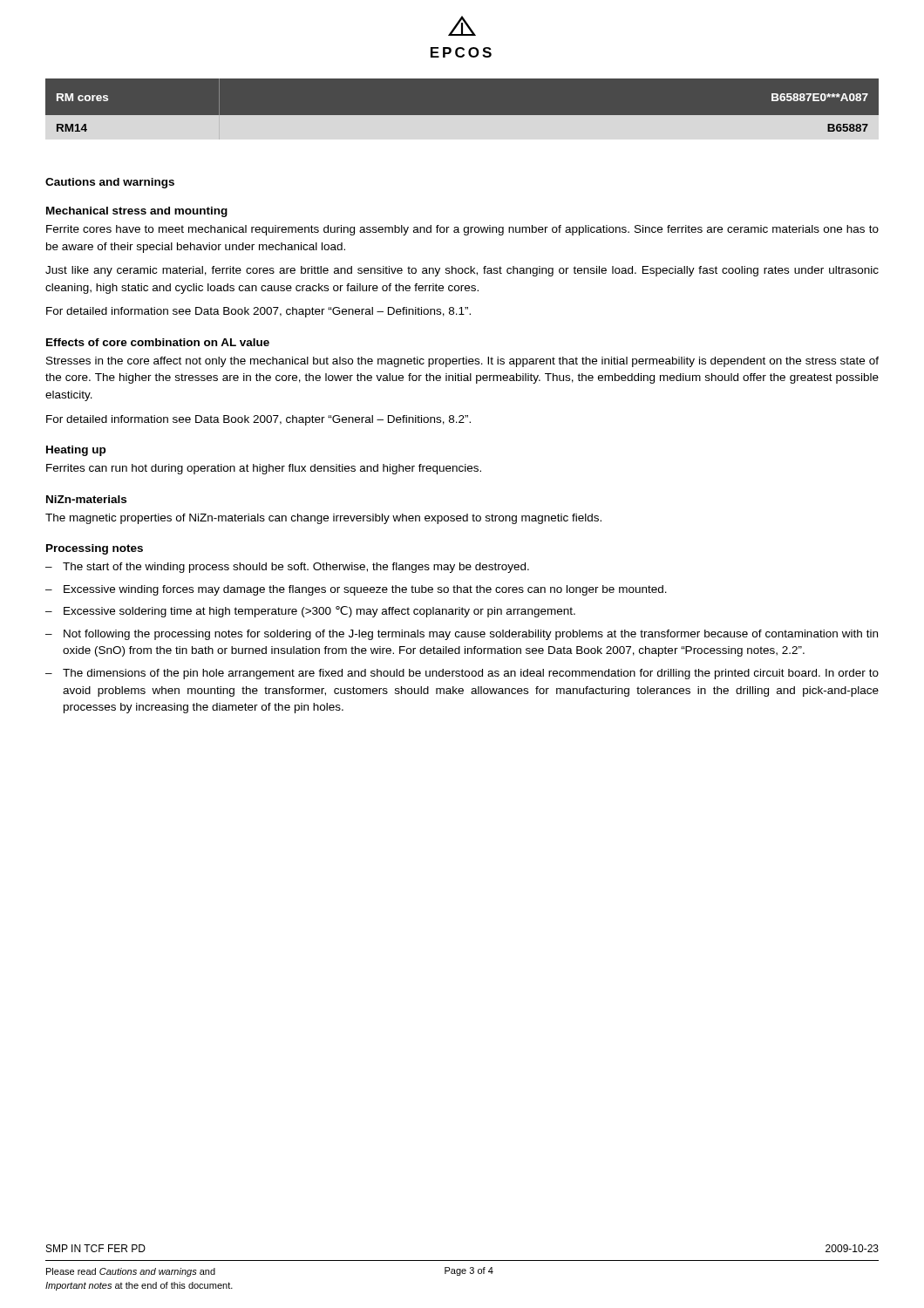Locate the block of text that opens with "Excessive soldering time at high temperature"
This screenshot has width=924, height=1308.
point(319,611)
